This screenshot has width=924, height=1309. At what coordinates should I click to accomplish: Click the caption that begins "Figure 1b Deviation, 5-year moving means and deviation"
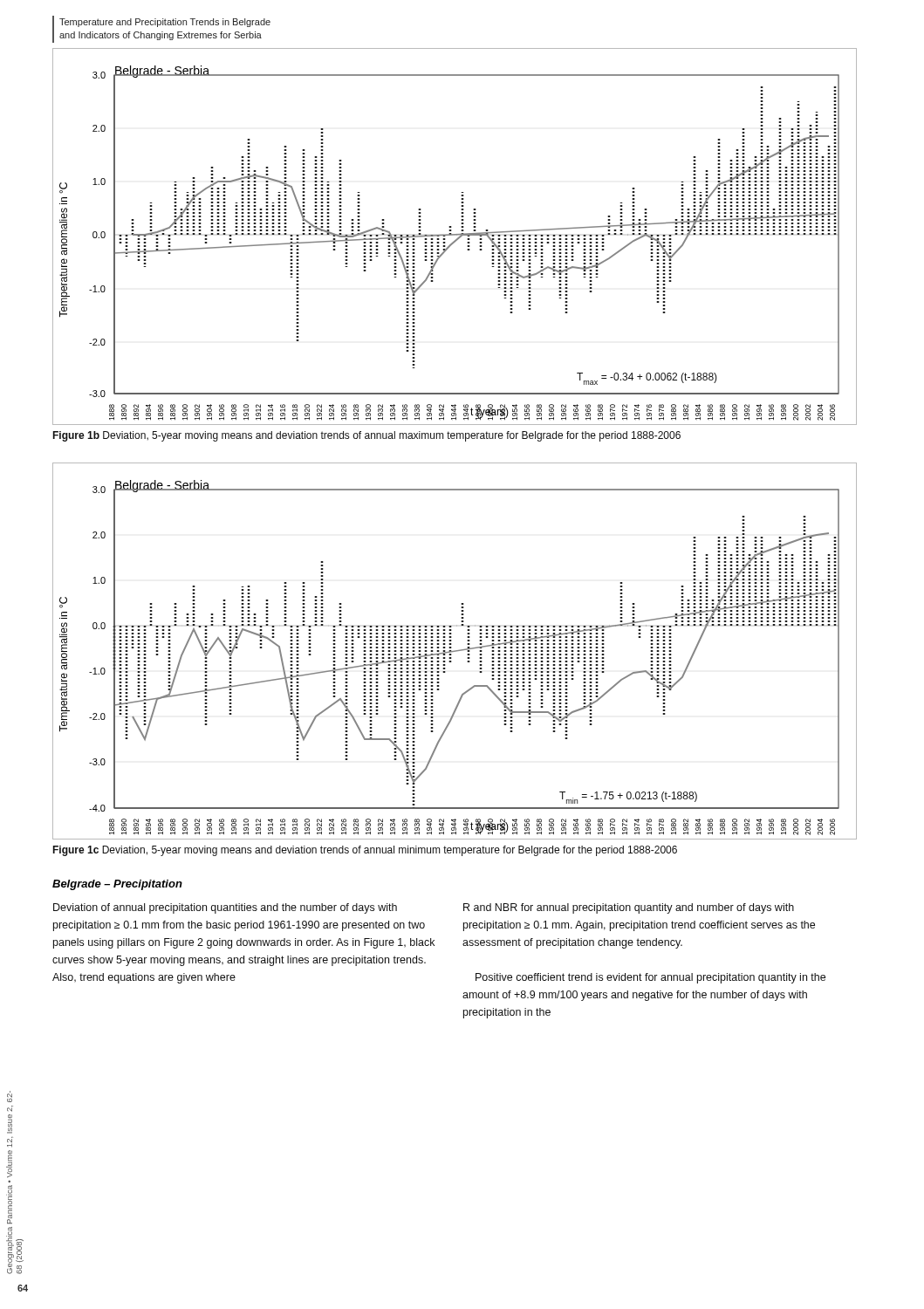367,435
